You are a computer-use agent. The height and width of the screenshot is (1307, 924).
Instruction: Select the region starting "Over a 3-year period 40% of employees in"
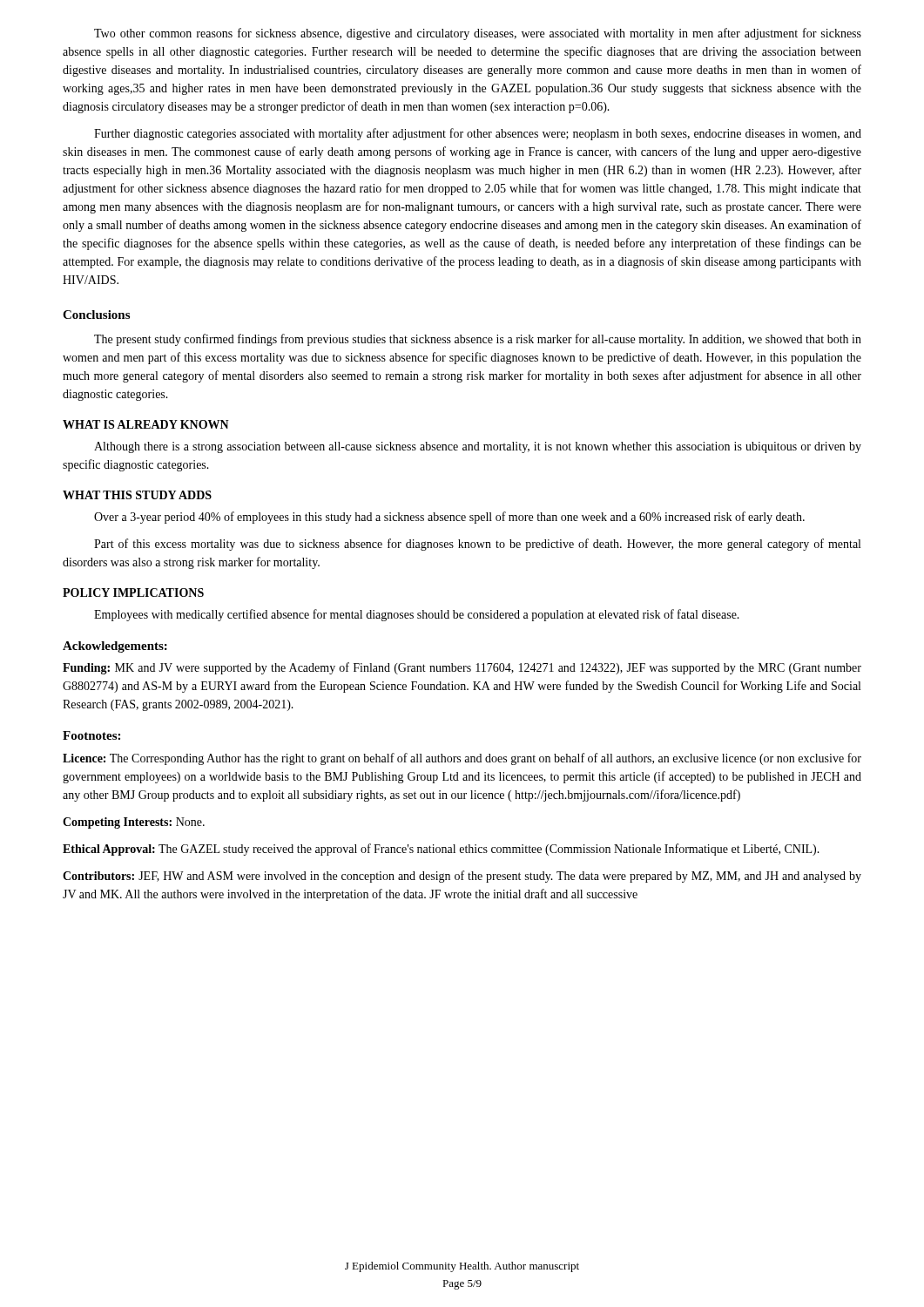point(462,517)
